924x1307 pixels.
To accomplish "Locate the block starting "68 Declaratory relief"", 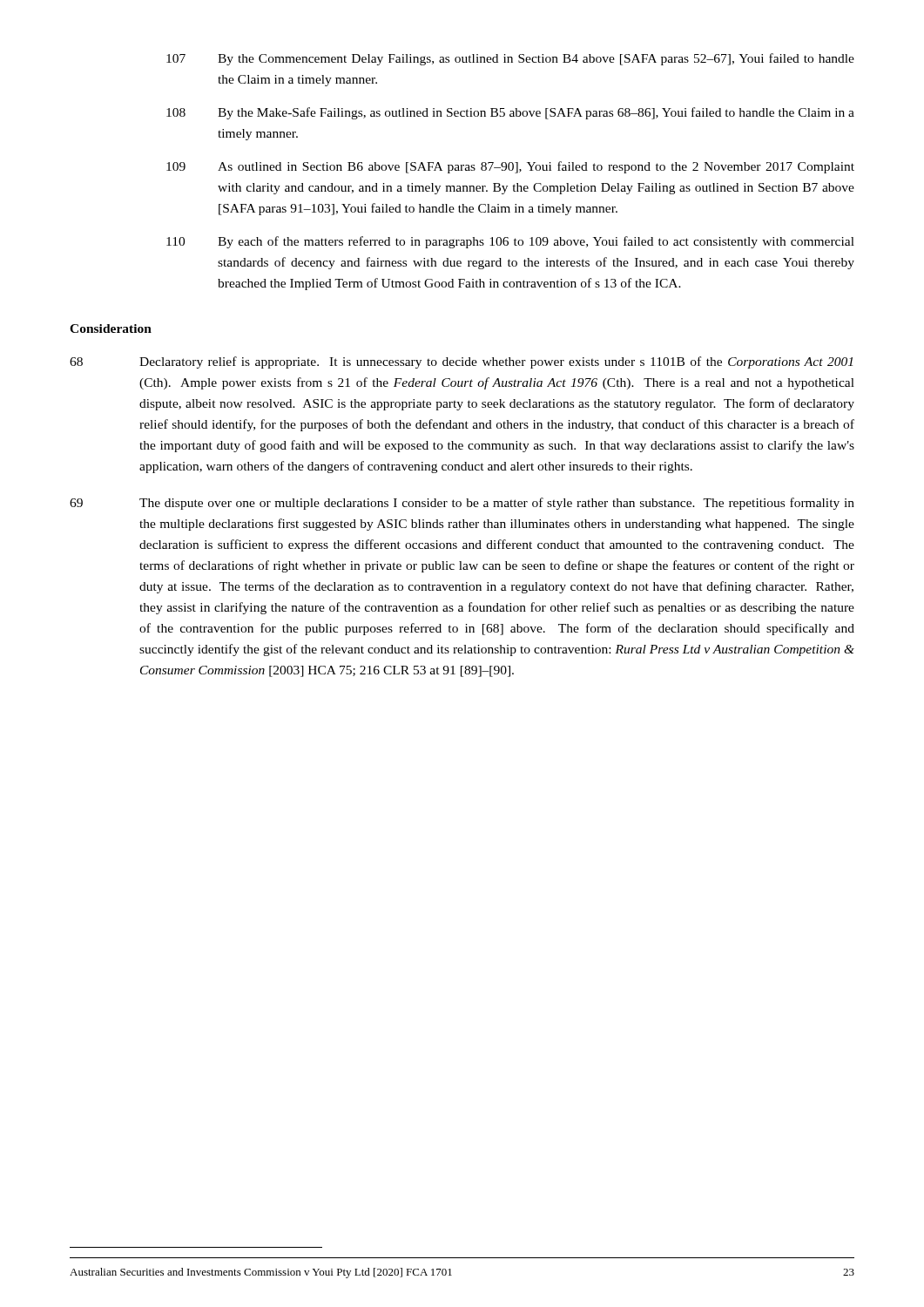I will (462, 414).
